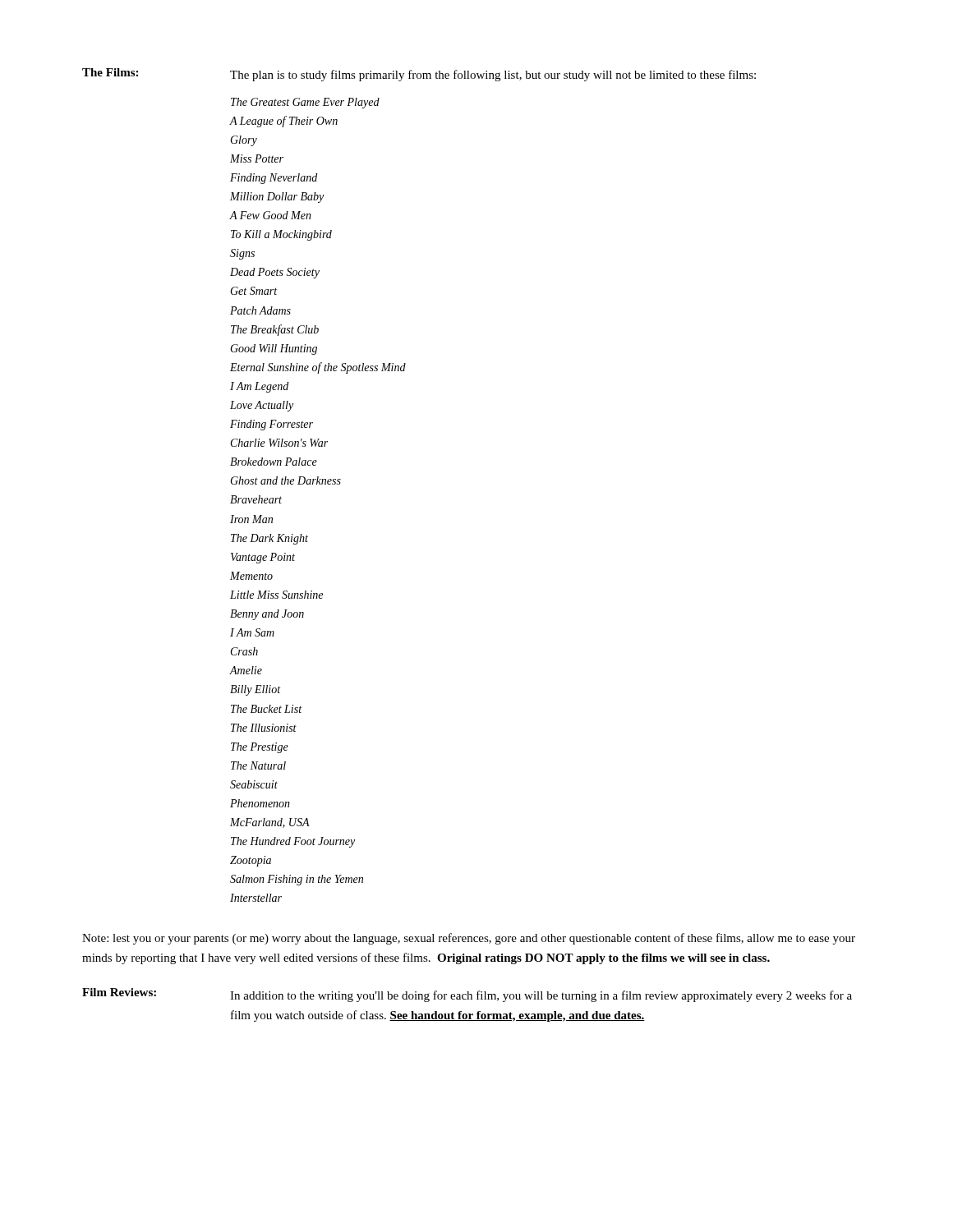Image resolution: width=953 pixels, height=1232 pixels.
Task: Find "Finding Forrester" on this page
Action: pos(272,425)
